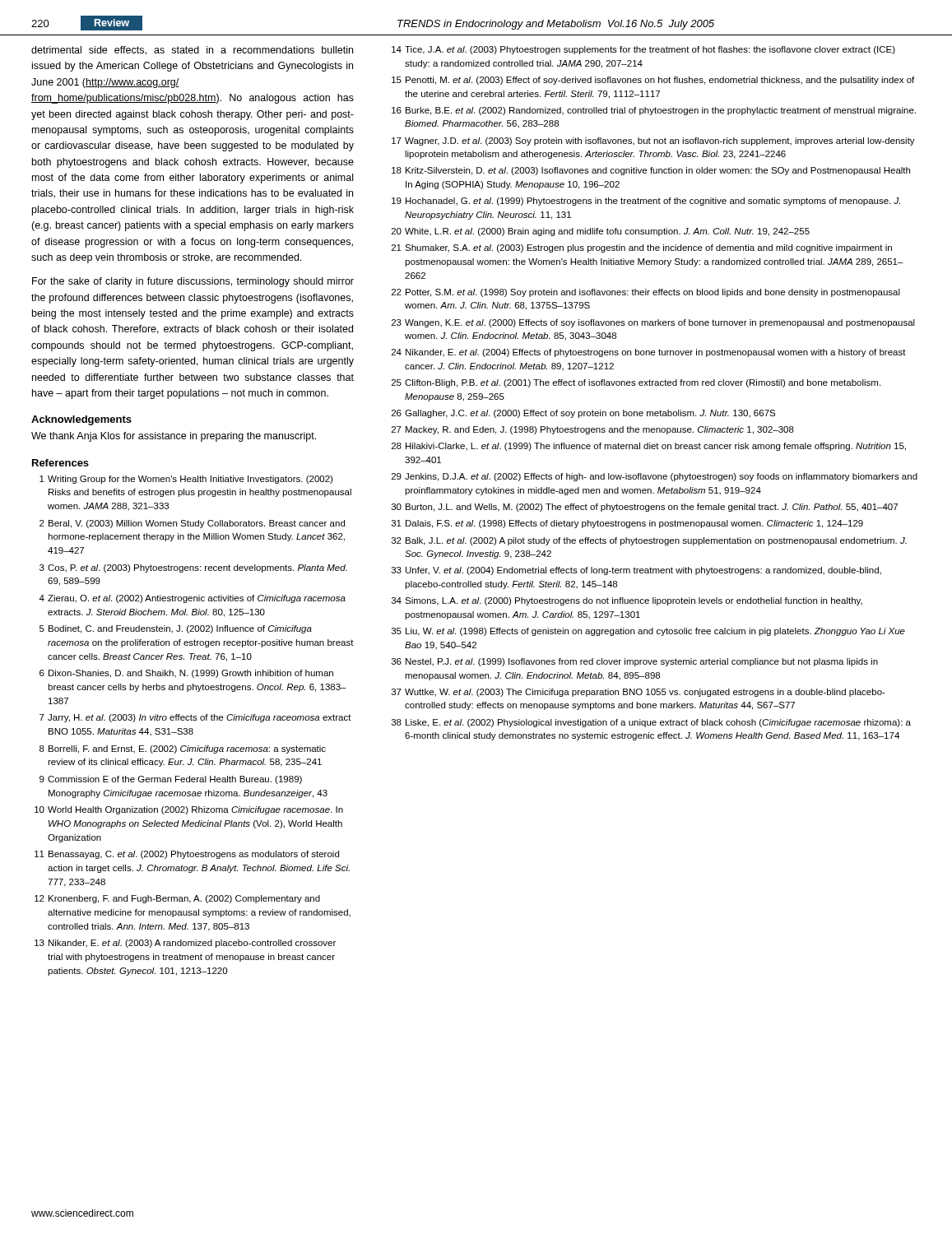Locate the element starting "14Tice, J.A. et al."
Viewport: 952px width, 1234px height.
653,57
